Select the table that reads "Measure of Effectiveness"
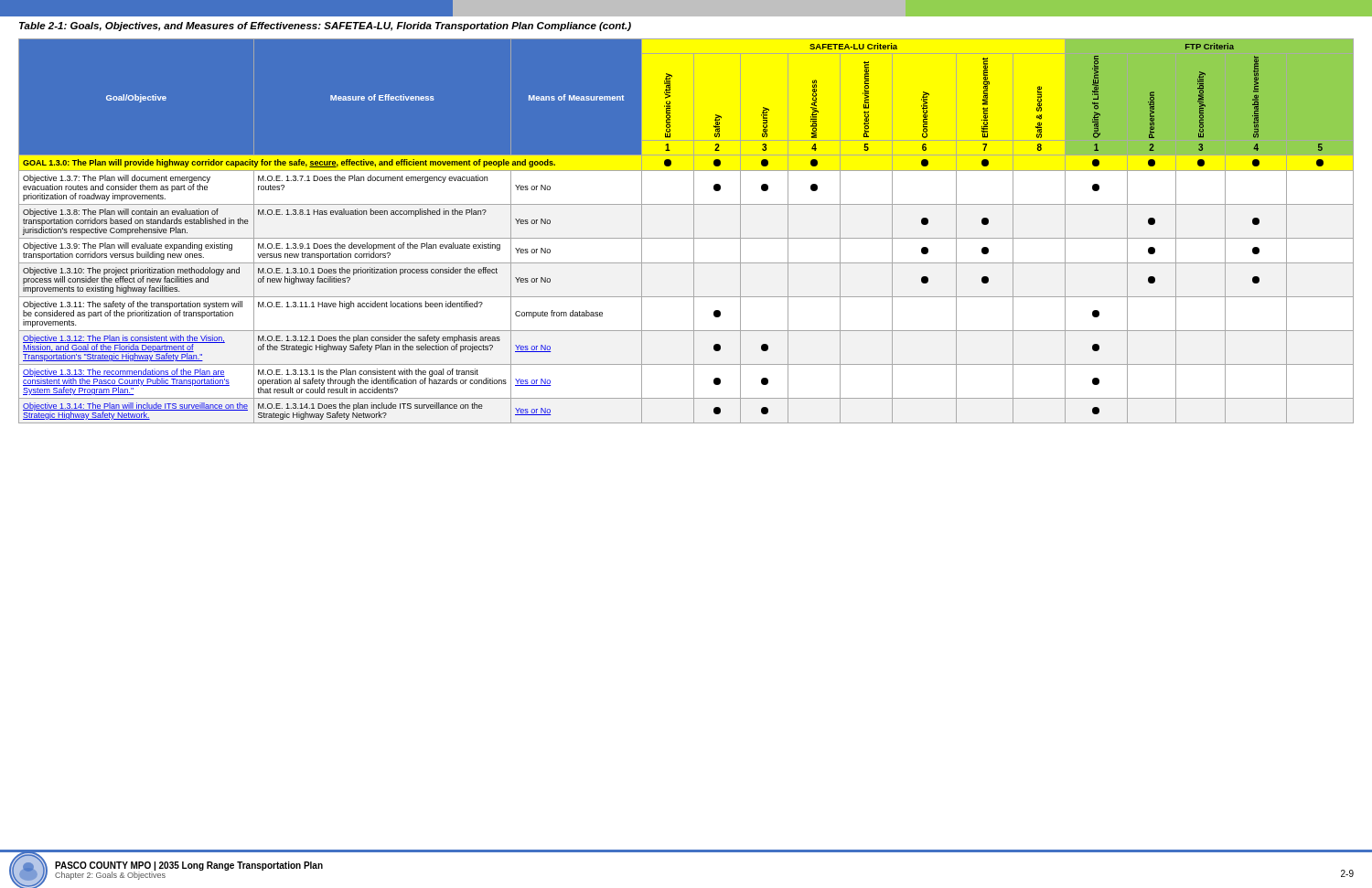This screenshot has height=888, width=1372. pyautogui.click(x=686, y=231)
